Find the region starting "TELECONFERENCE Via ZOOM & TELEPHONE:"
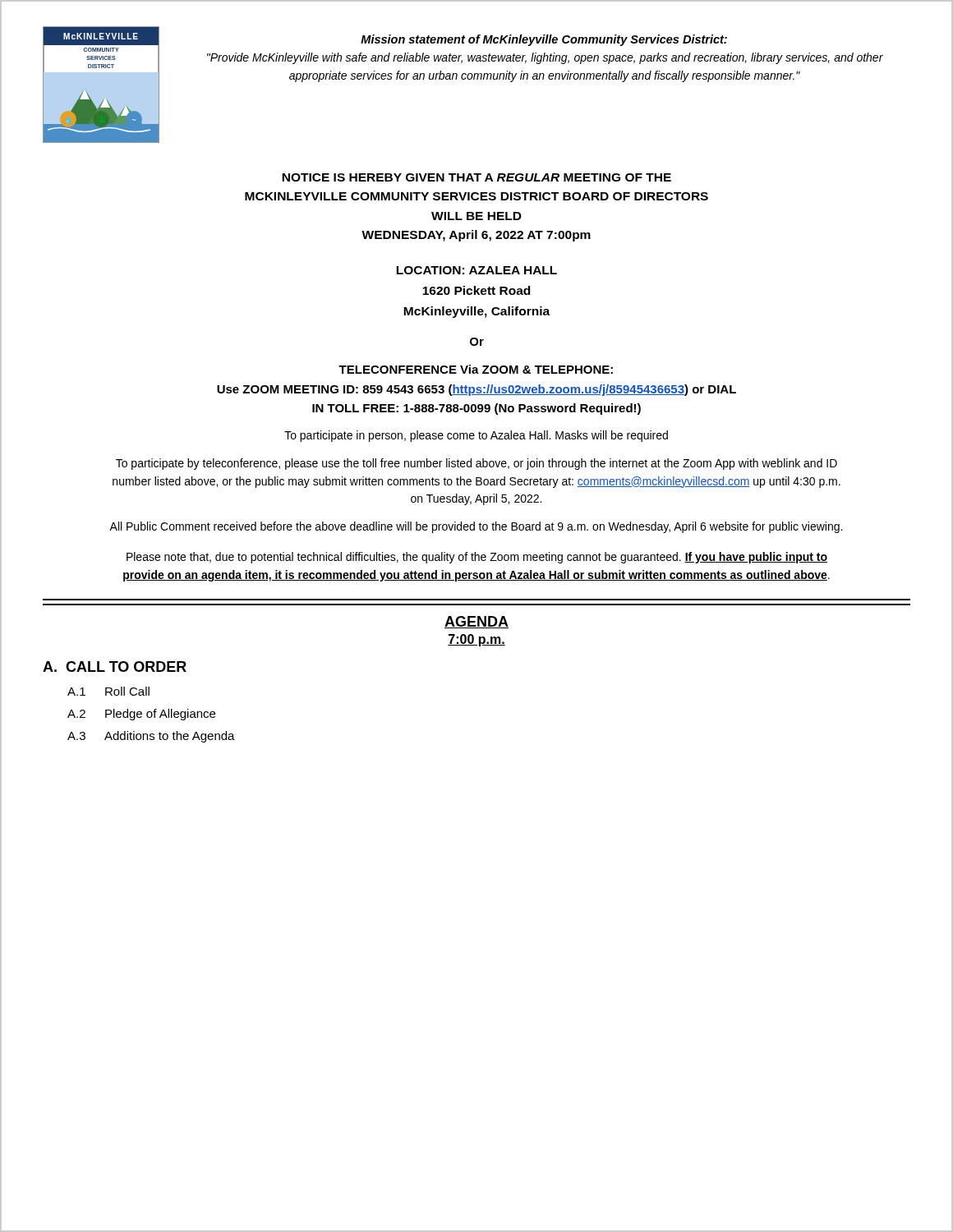953x1232 pixels. [x=476, y=389]
